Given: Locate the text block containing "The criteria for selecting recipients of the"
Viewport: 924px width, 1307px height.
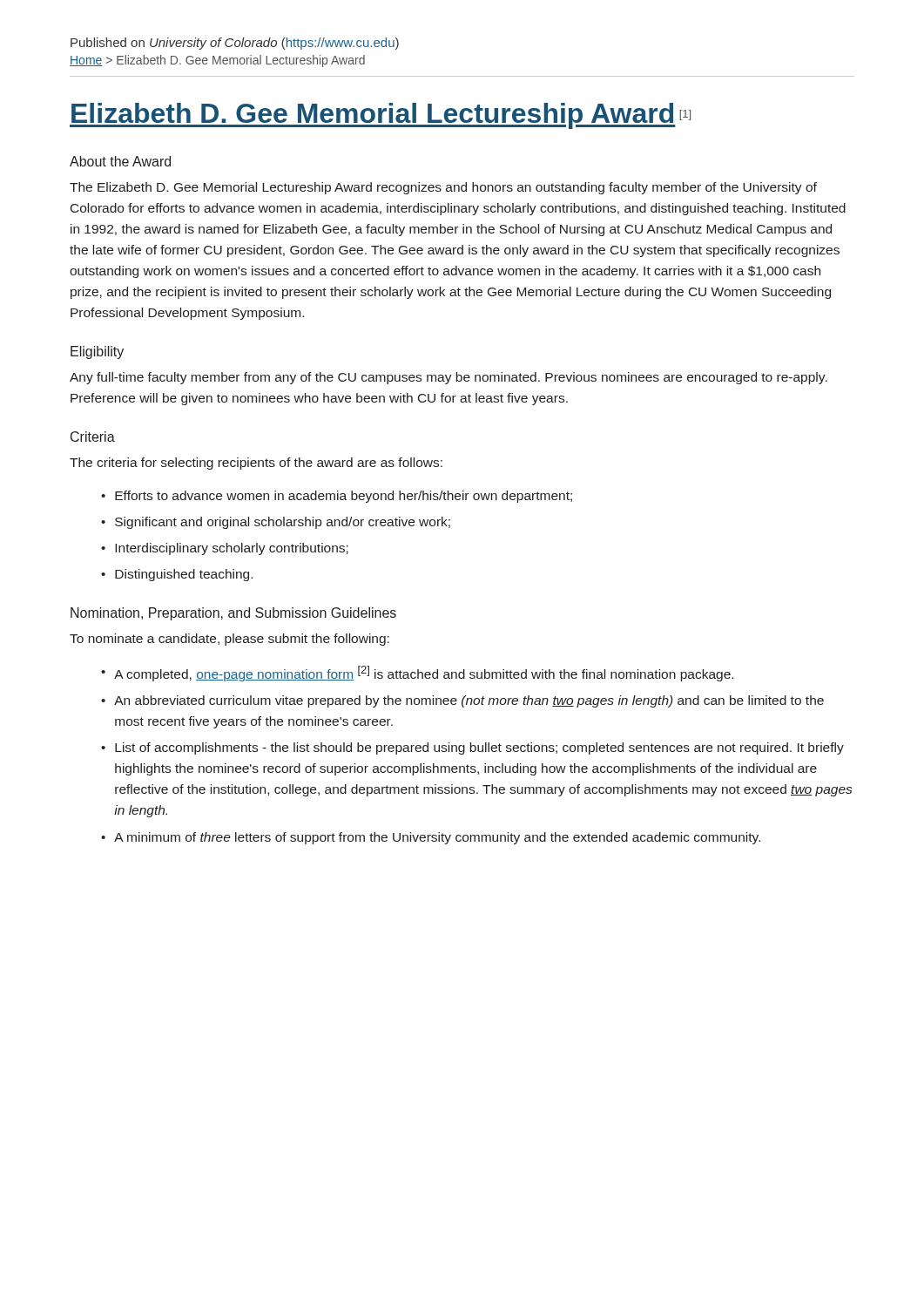Looking at the screenshot, I should tap(257, 462).
